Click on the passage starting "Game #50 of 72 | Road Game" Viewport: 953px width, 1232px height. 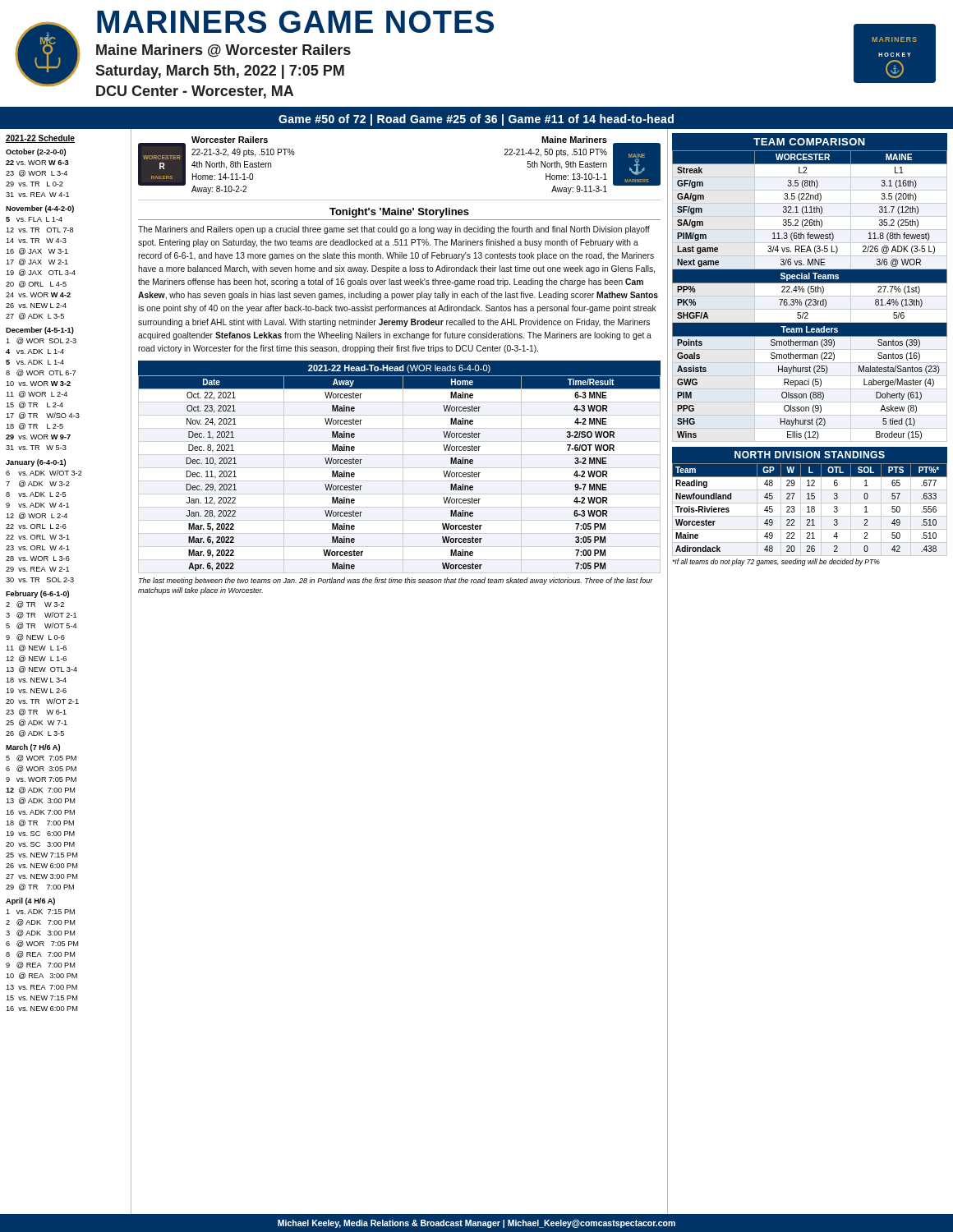[x=476, y=119]
